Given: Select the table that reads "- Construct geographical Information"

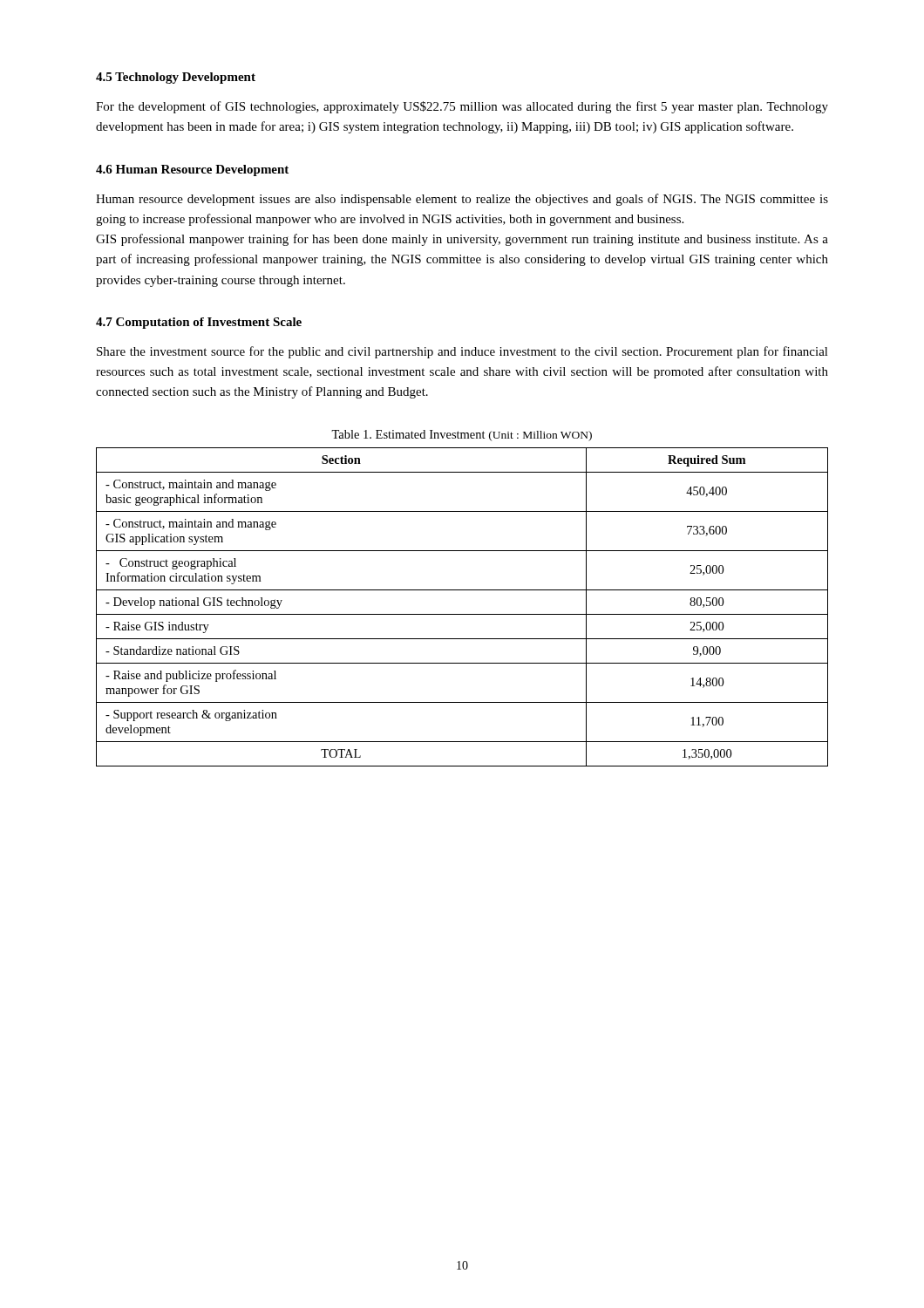Looking at the screenshot, I should tap(462, 607).
